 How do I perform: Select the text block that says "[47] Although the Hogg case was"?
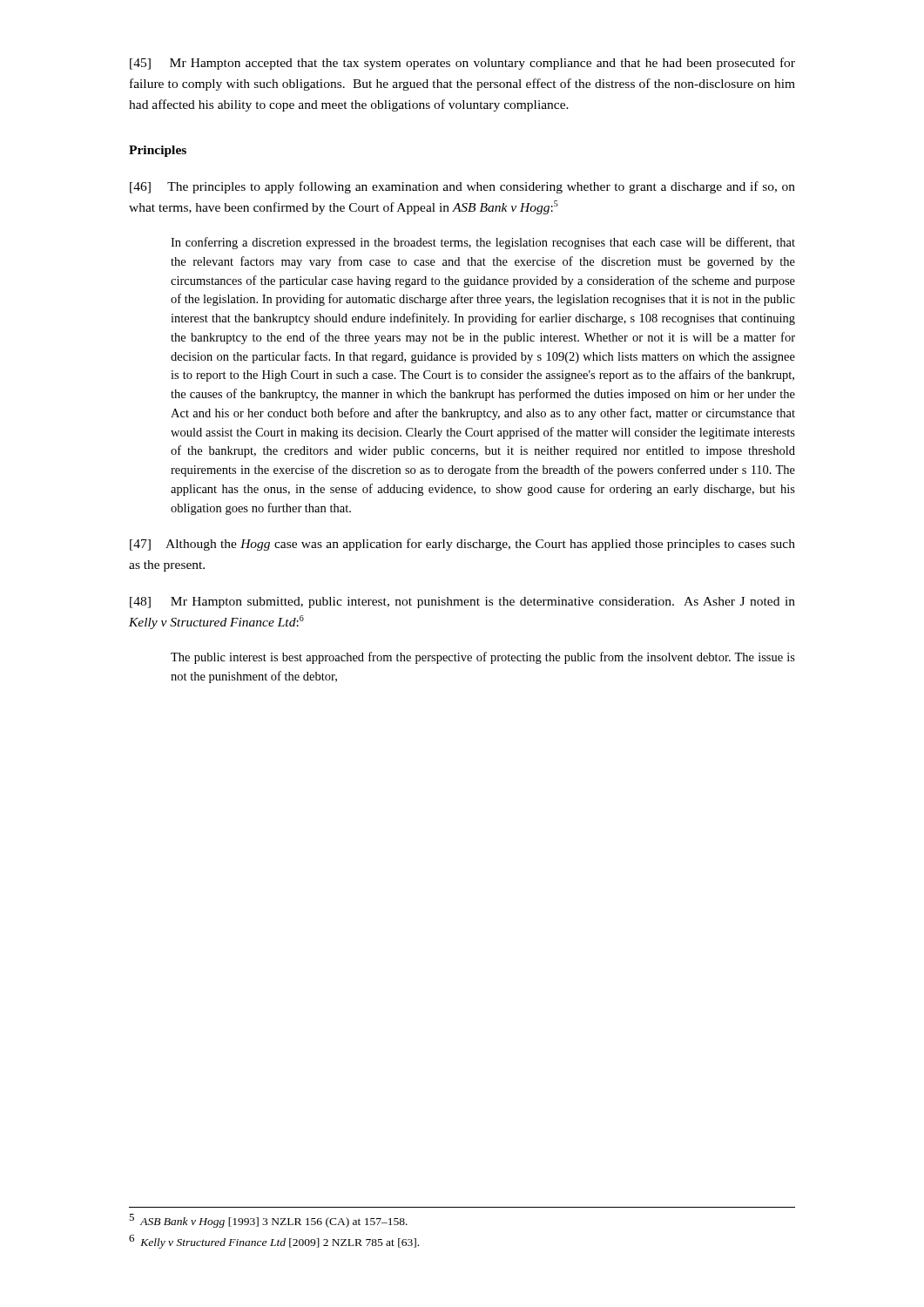click(x=462, y=554)
